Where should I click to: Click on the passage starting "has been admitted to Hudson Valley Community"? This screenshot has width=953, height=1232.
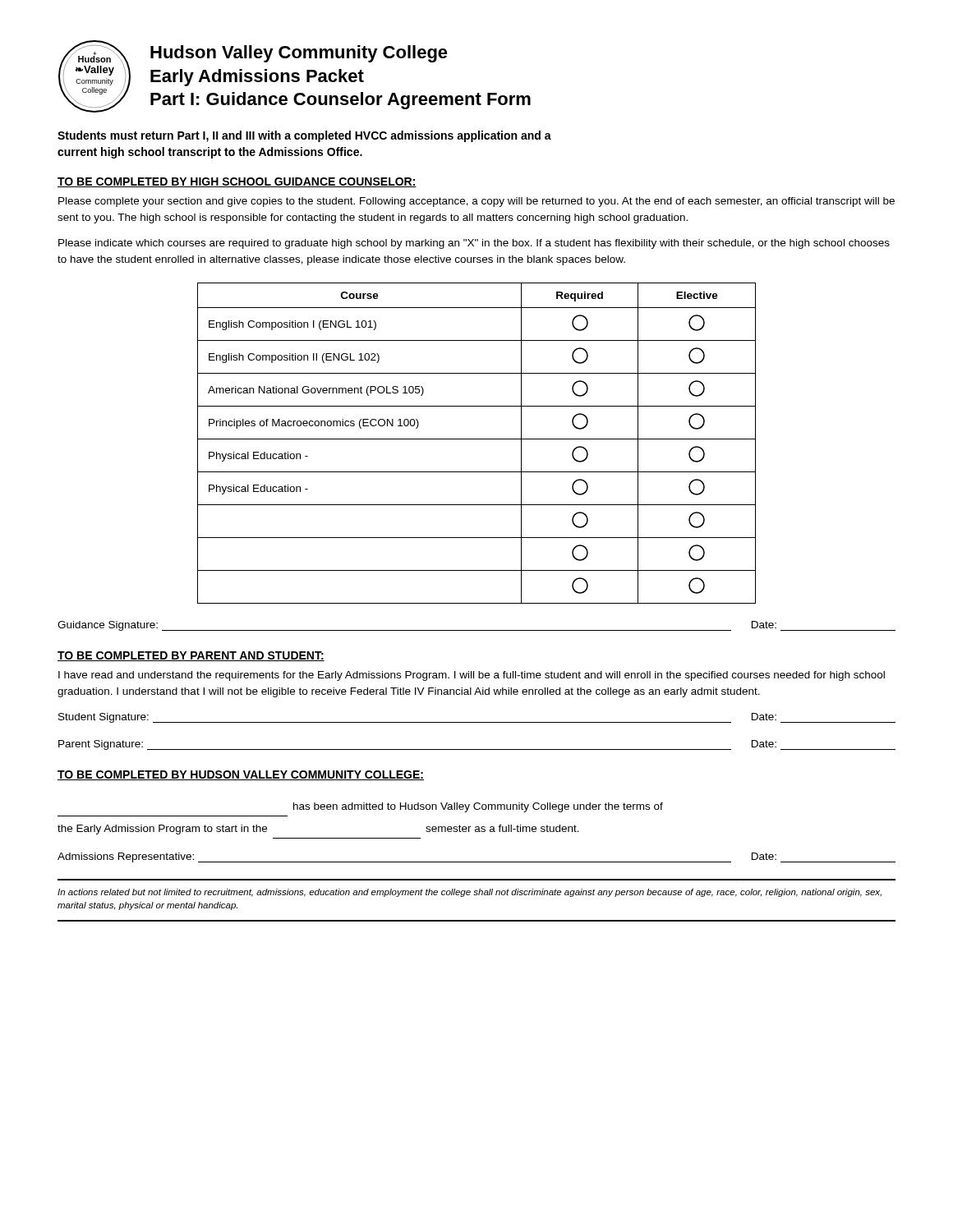coord(476,817)
